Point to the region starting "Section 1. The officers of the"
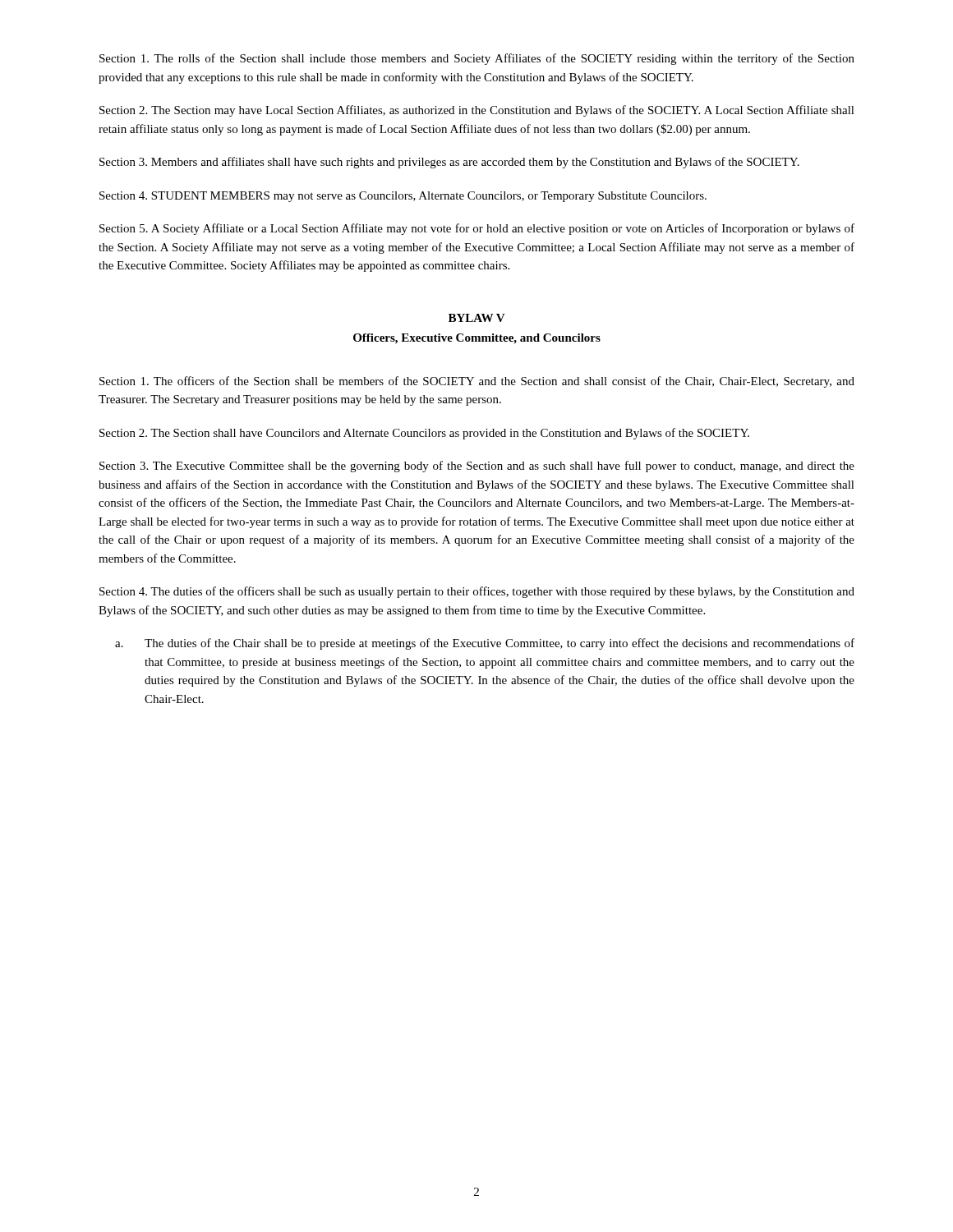Viewport: 953px width, 1232px height. [x=476, y=390]
